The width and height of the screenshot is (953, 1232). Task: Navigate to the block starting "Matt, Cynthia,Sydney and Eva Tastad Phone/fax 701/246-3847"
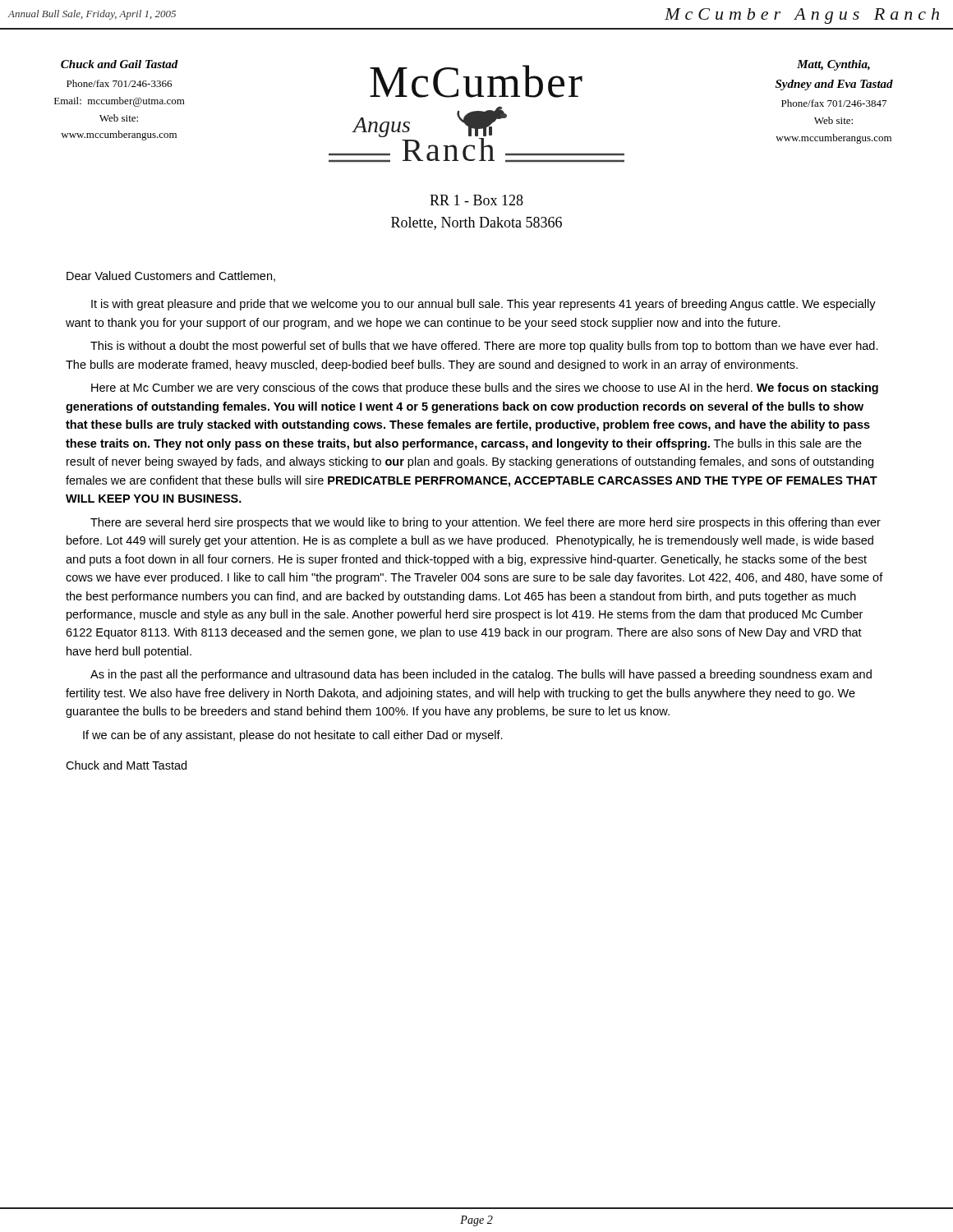(x=834, y=99)
